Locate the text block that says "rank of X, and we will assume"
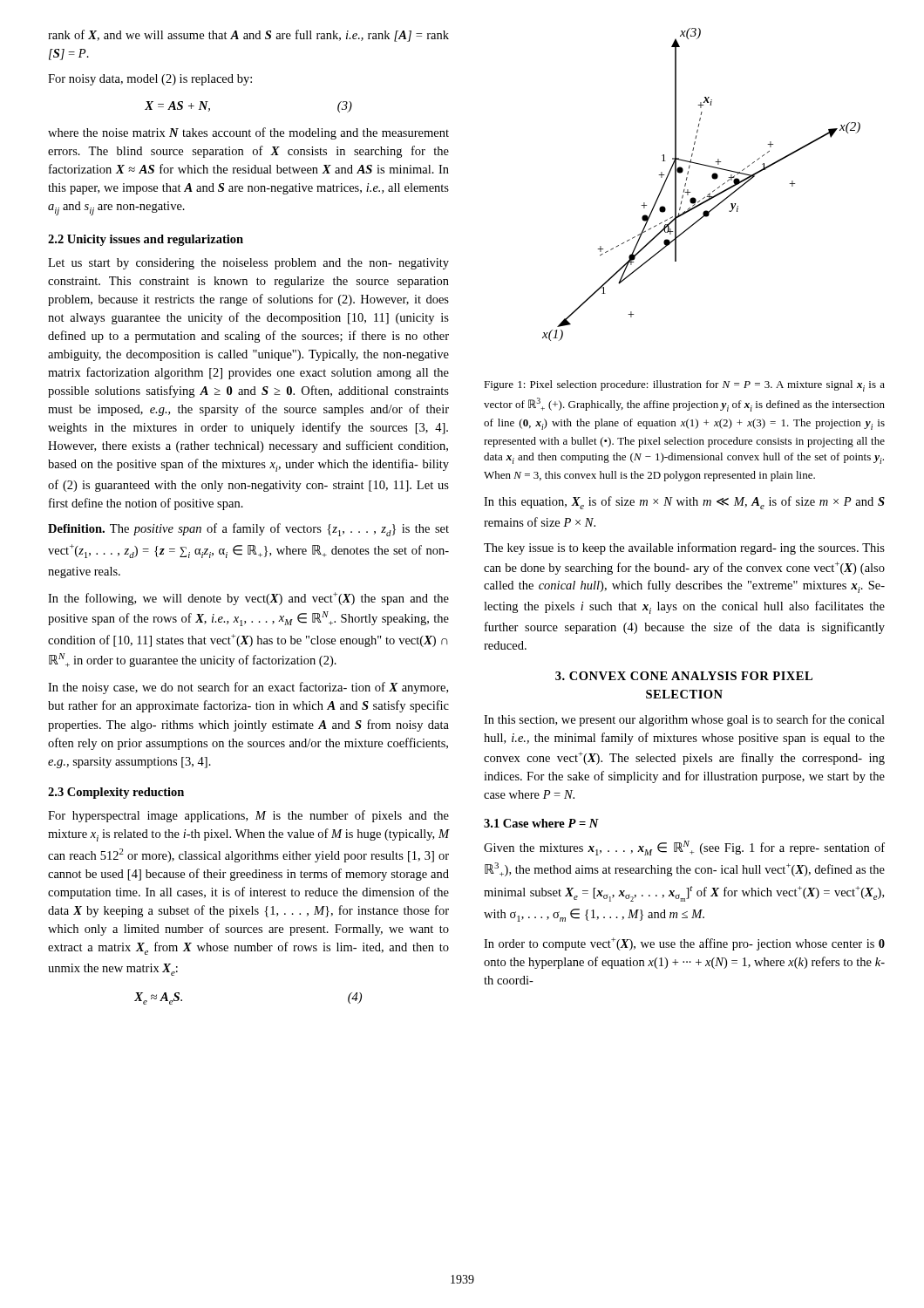 point(248,36)
